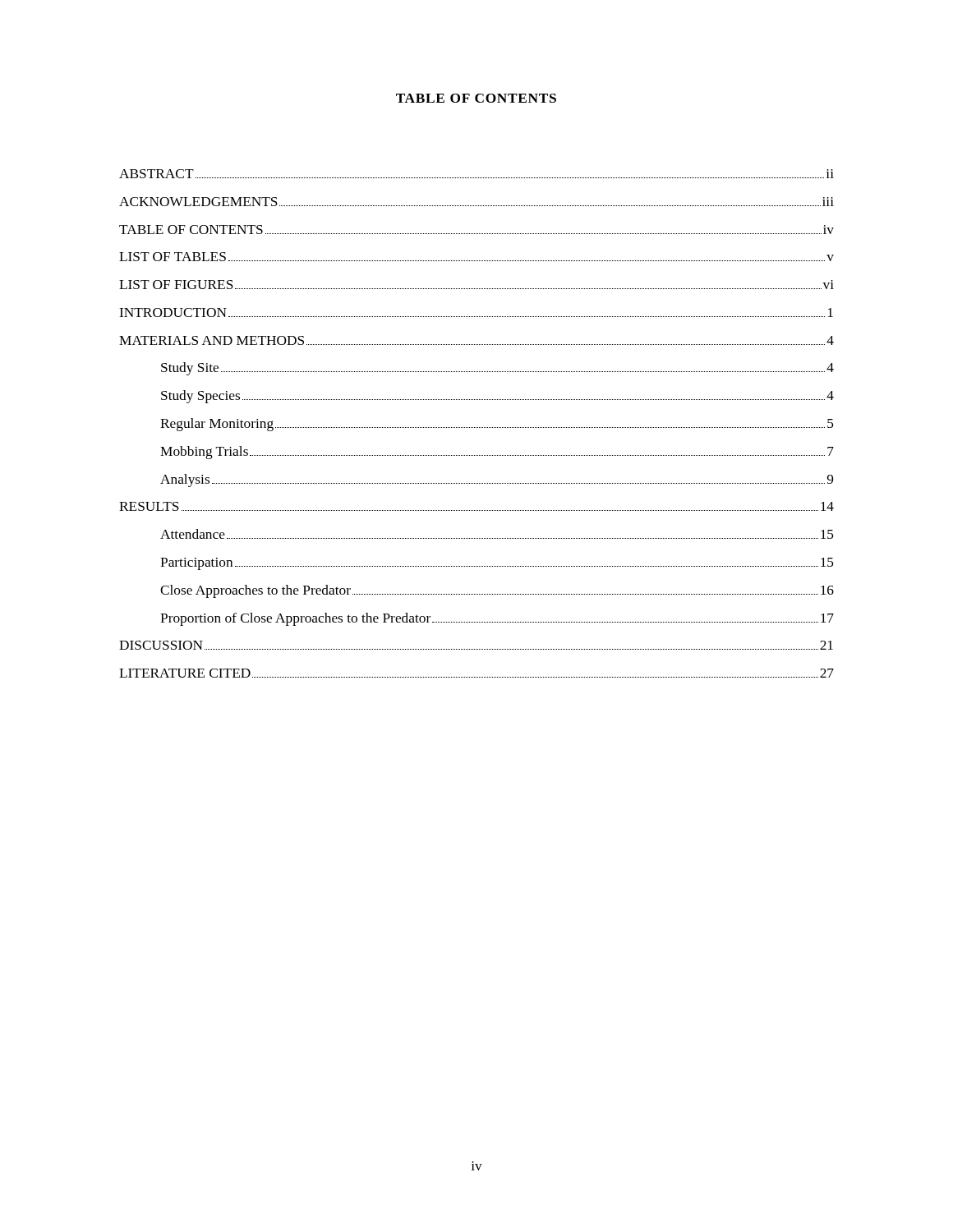Click on the list item that says "Analysis 9"
Viewport: 953px width, 1232px height.
coord(497,479)
